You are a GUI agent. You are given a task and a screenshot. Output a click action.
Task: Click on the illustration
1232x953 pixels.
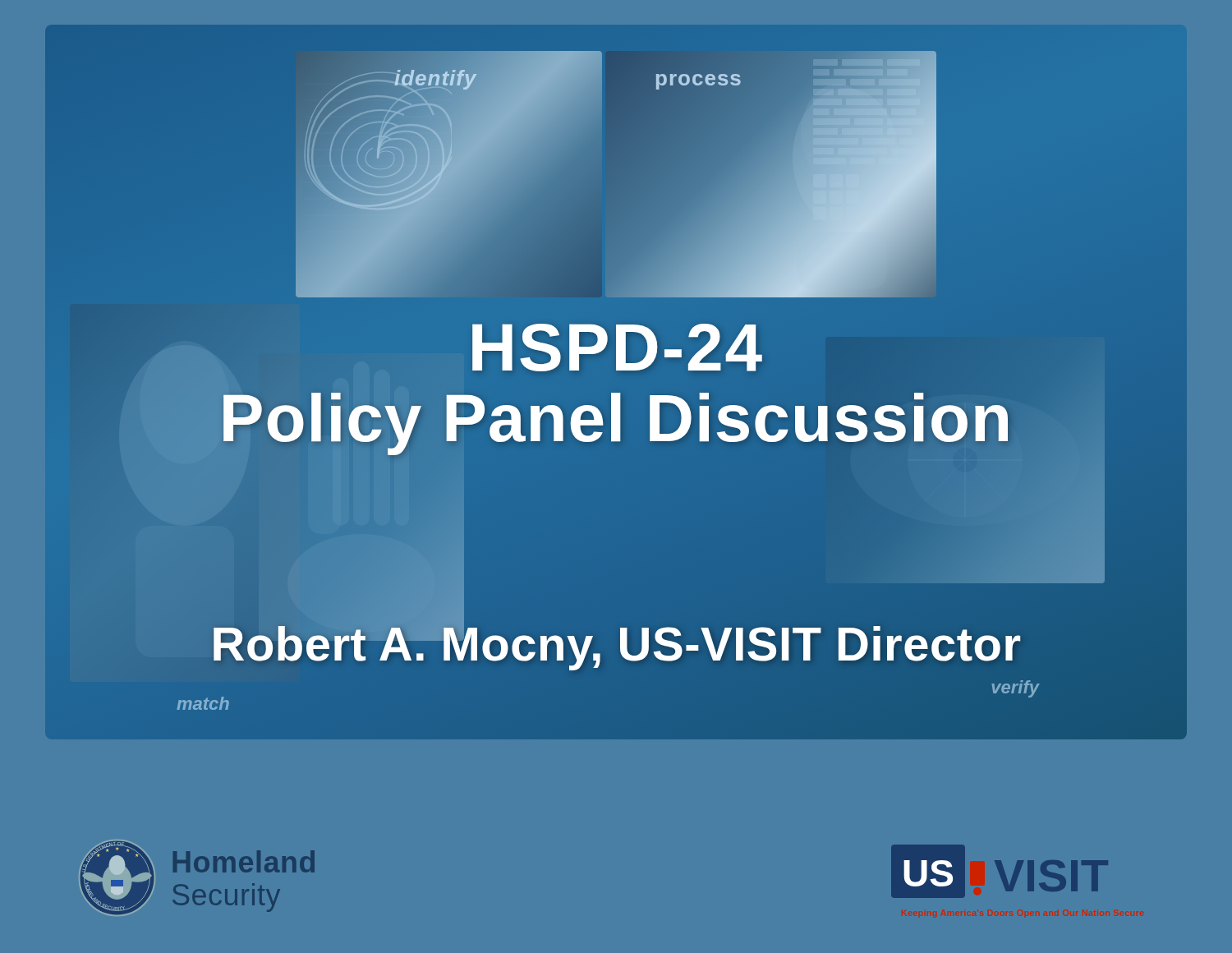616,382
